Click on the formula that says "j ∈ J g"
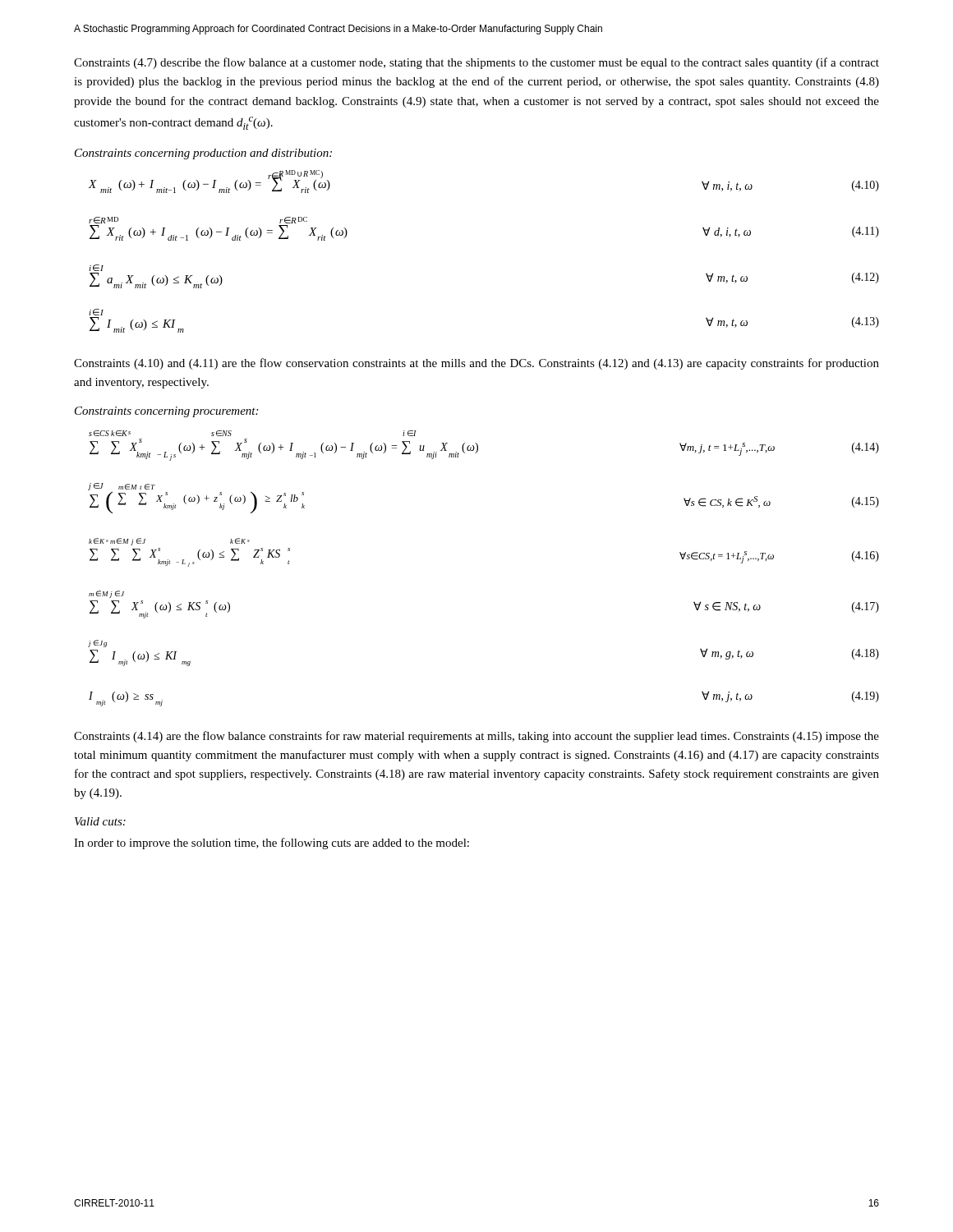The width and height of the screenshot is (953, 1232). click(x=143, y=654)
